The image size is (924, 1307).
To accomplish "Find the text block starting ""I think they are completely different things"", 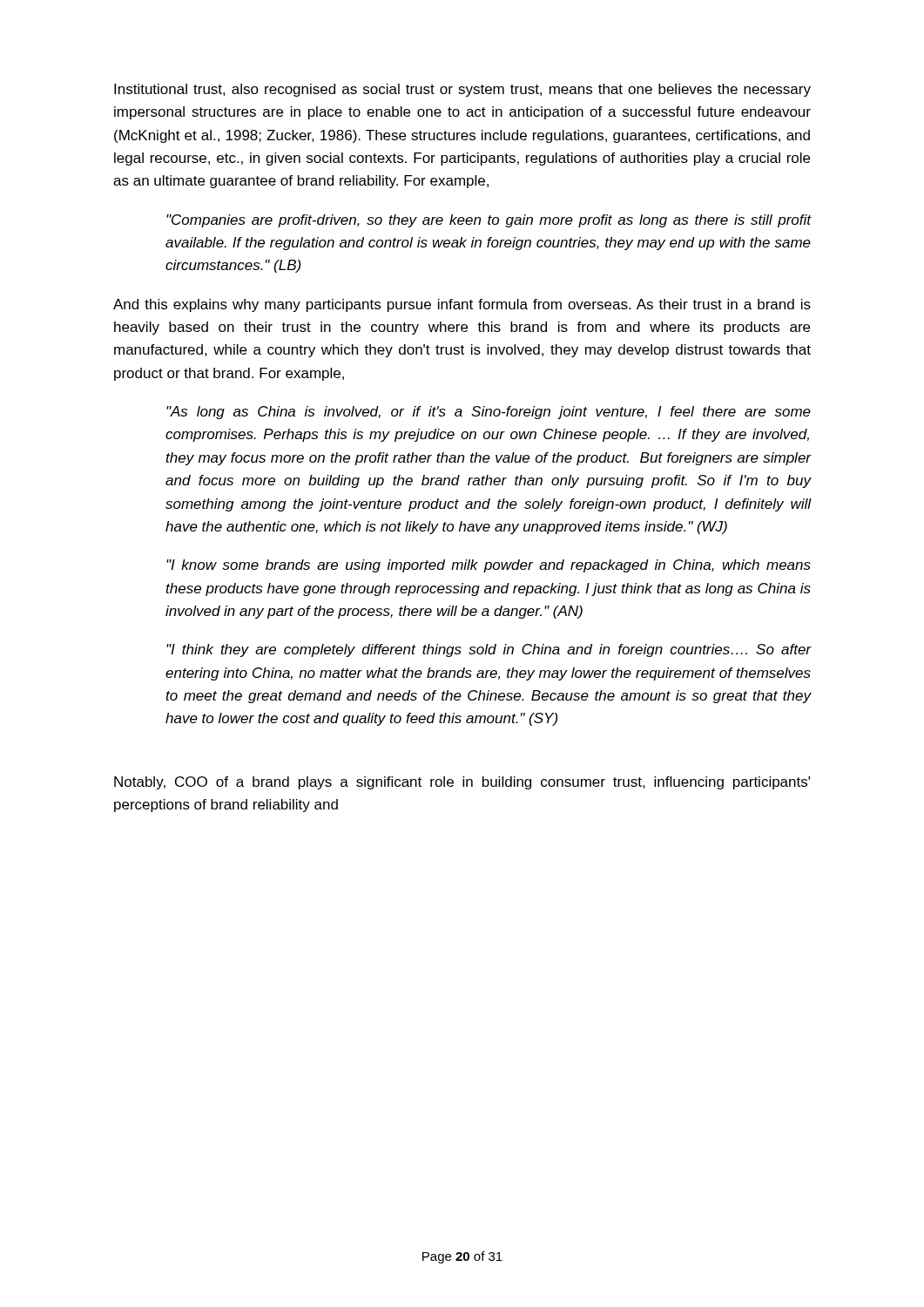I will pyautogui.click(x=488, y=684).
